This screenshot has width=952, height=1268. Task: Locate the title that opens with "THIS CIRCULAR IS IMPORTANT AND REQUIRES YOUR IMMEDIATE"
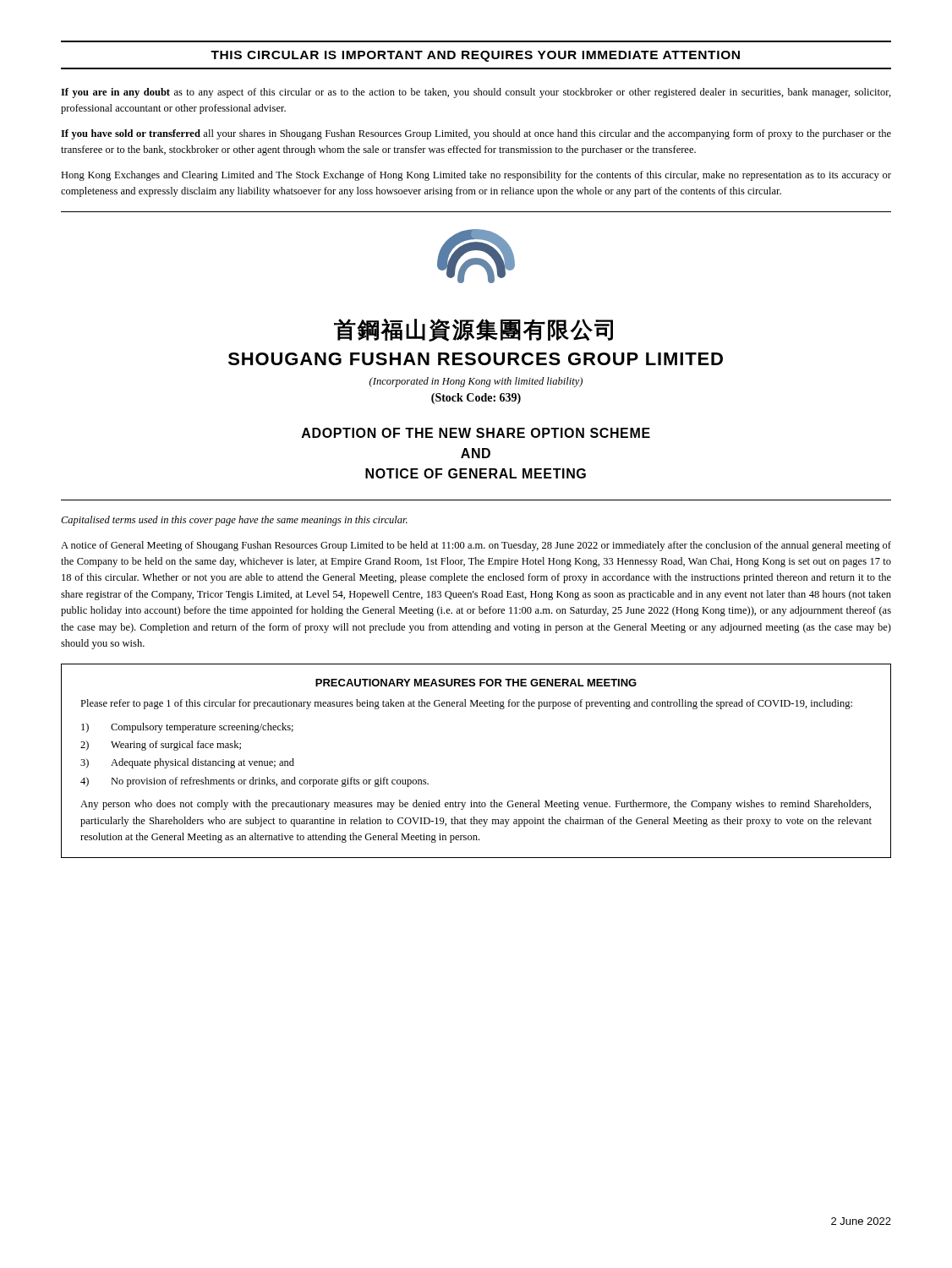[476, 55]
